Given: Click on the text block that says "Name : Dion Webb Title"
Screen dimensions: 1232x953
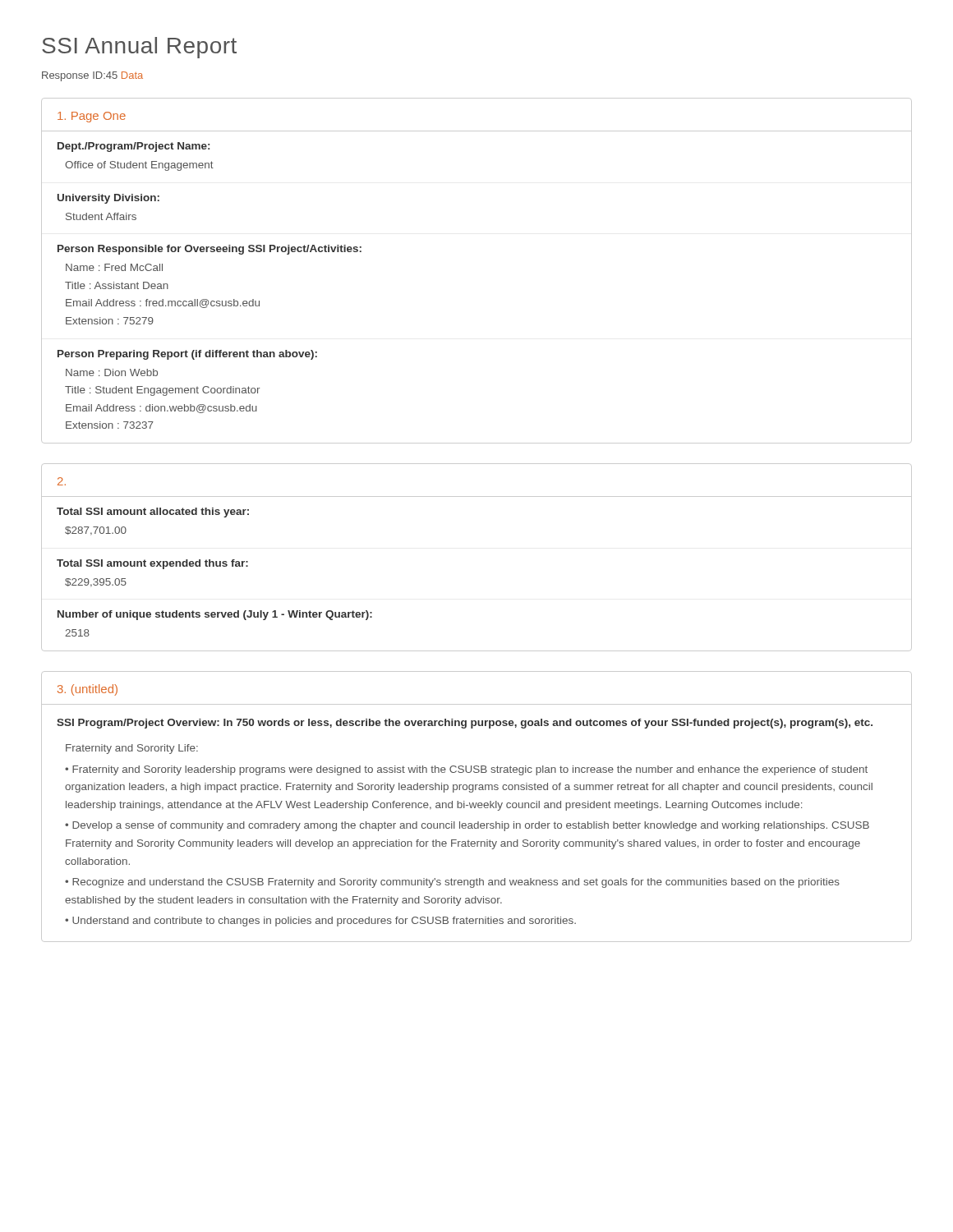Looking at the screenshot, I should tap(162, 399).
